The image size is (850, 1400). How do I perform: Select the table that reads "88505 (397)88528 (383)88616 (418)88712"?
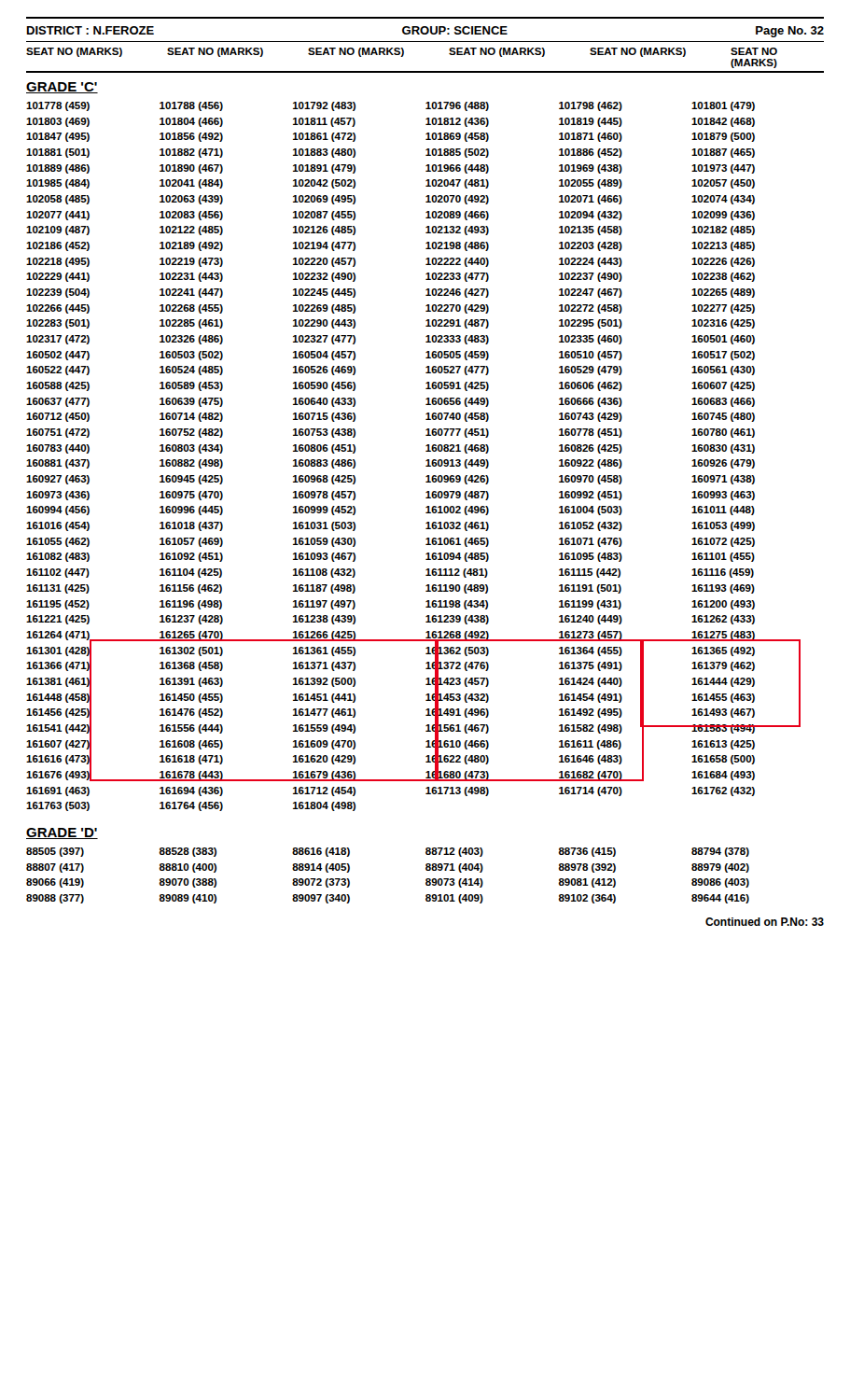click(x=425, y=875)
